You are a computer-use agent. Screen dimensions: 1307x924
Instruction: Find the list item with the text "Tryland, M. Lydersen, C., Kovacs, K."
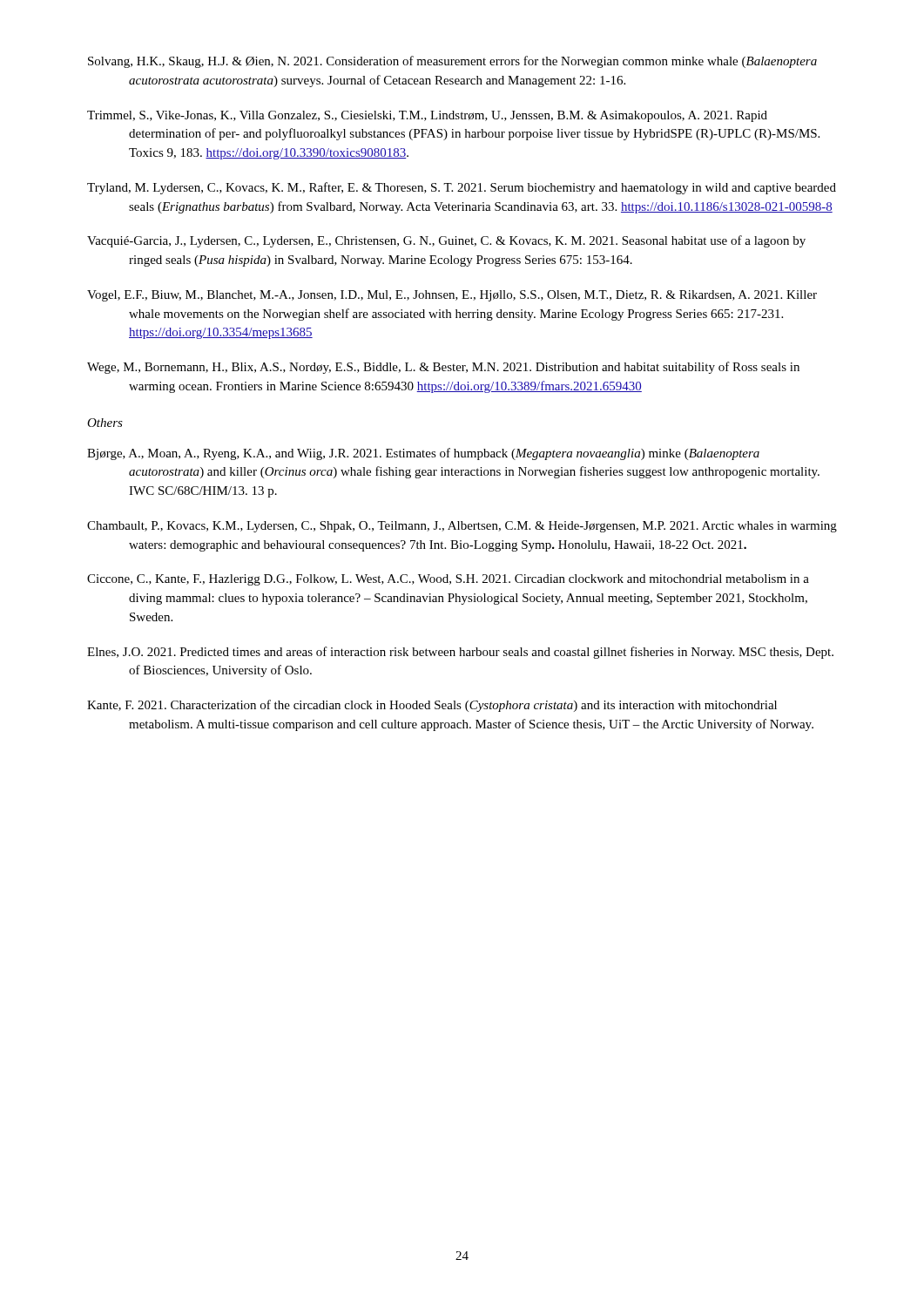pyautogui.click(x=462, y=197)
